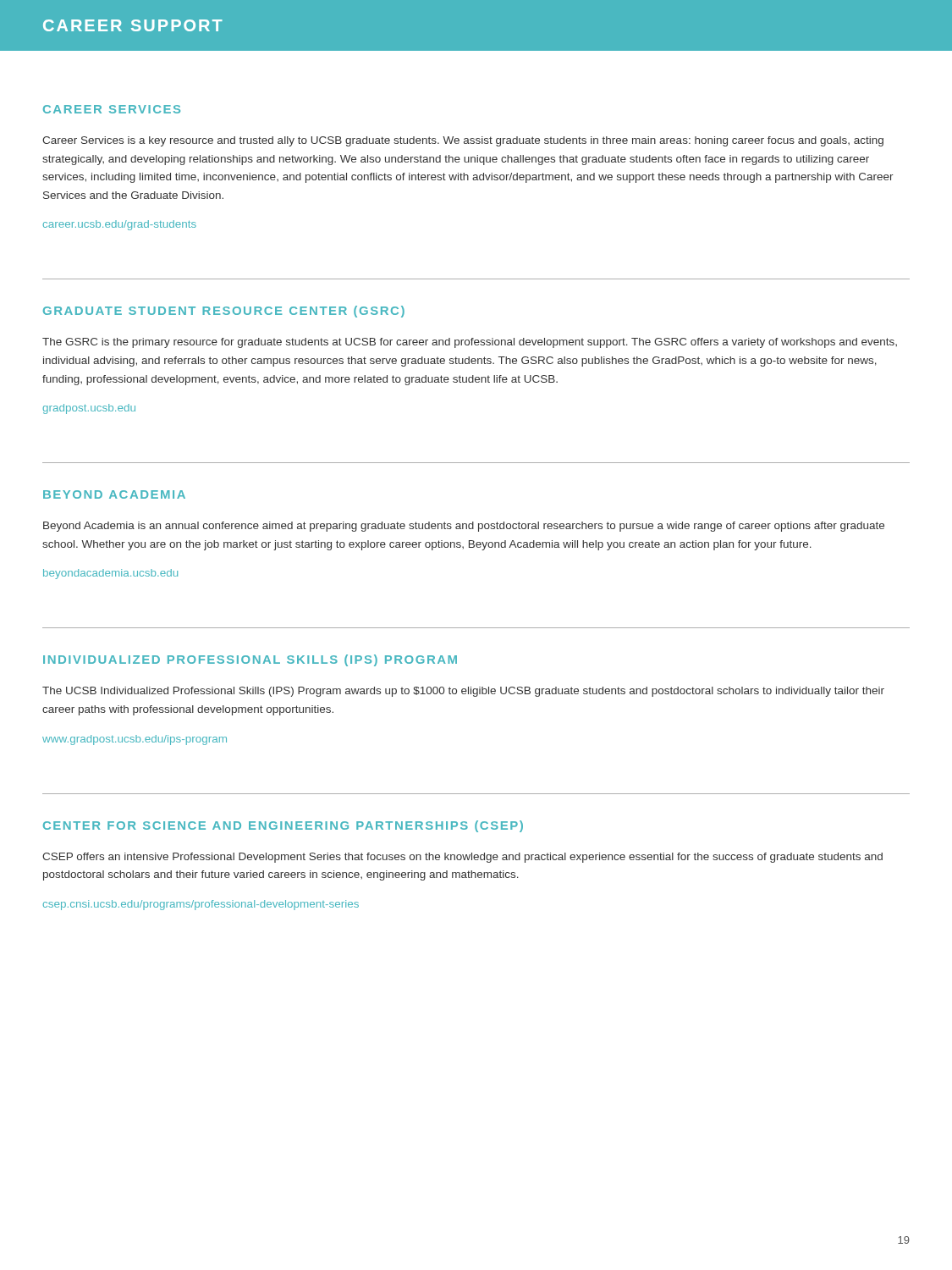Click on the section header with the text "BEYOND ACADEMIA"
The image size is (952, 1270).
[115, 494]
